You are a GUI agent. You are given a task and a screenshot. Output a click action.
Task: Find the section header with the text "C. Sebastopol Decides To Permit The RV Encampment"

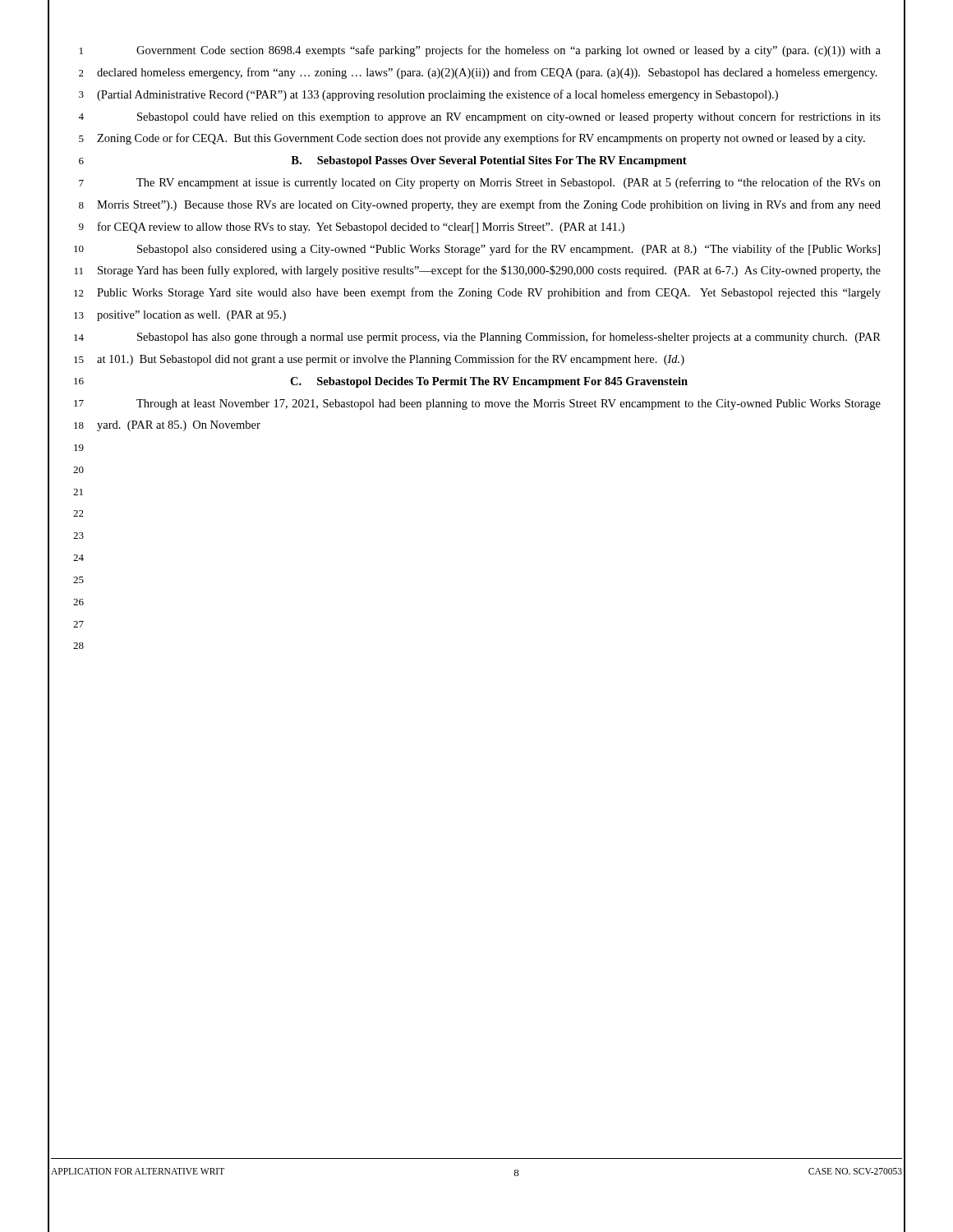click(x=489, y=381)
